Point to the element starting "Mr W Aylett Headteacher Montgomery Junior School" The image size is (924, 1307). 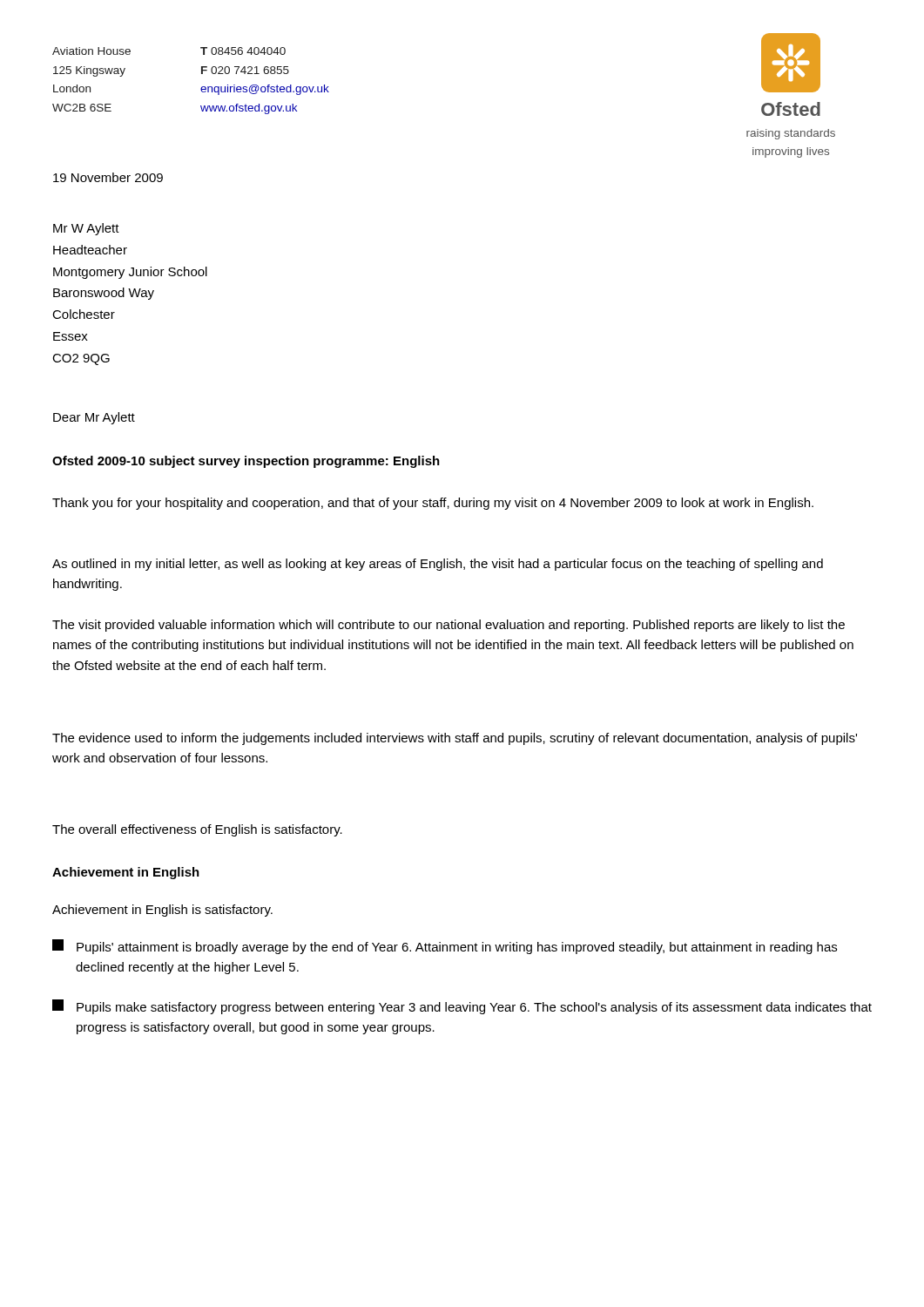click(x=130, y=293)
